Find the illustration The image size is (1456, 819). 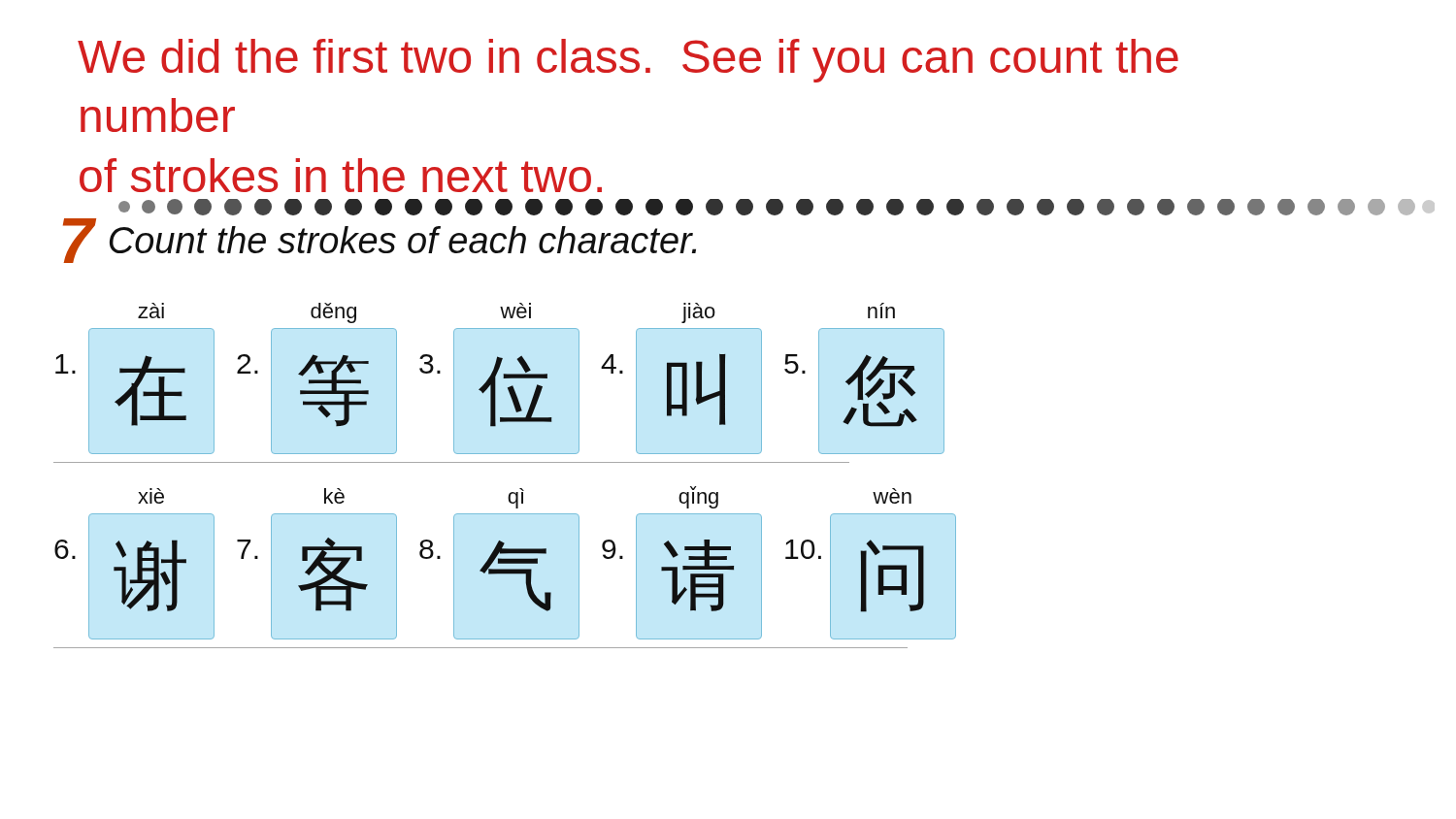click(738, 474)
